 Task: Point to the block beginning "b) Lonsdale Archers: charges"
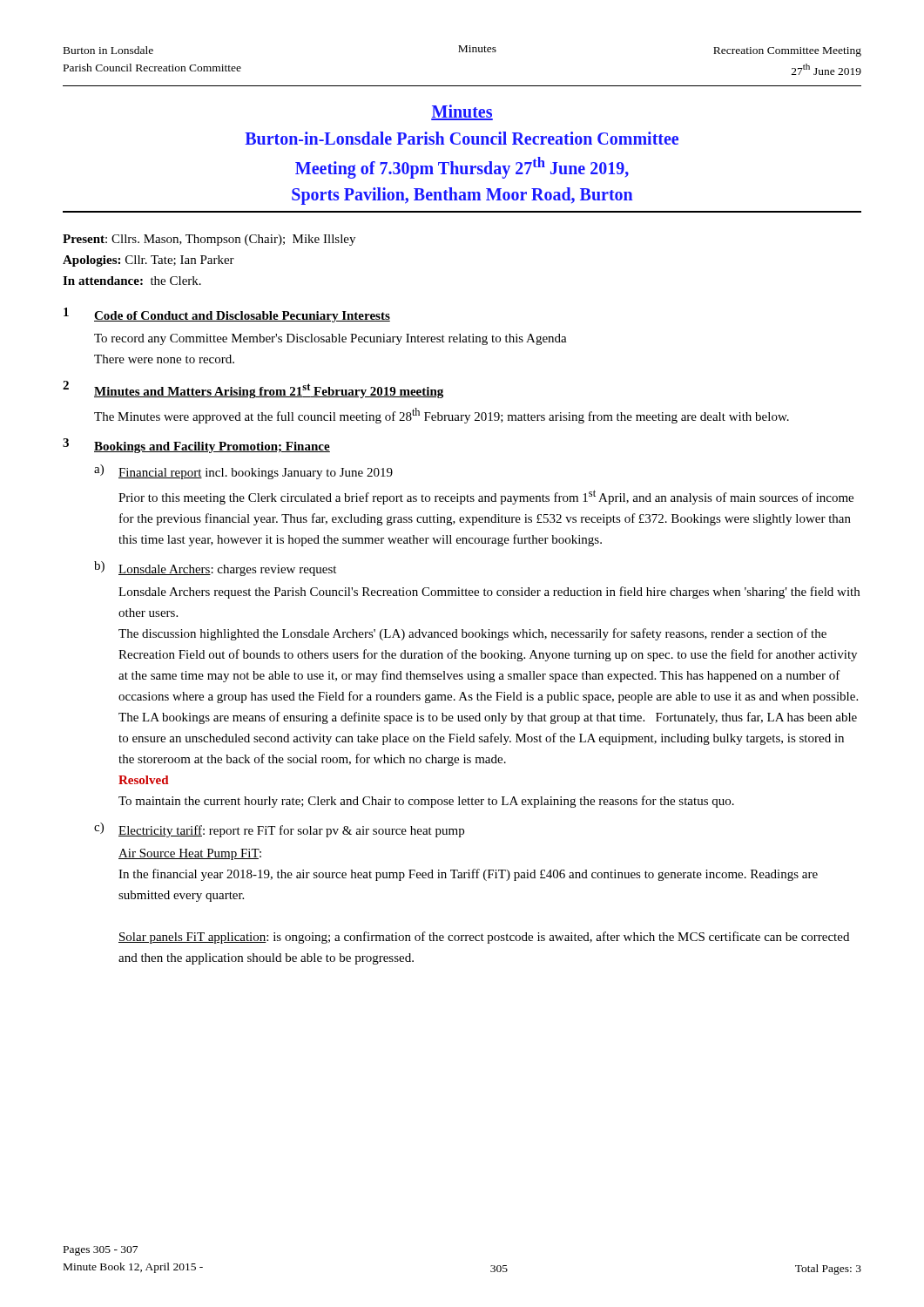tap(478, 685)
